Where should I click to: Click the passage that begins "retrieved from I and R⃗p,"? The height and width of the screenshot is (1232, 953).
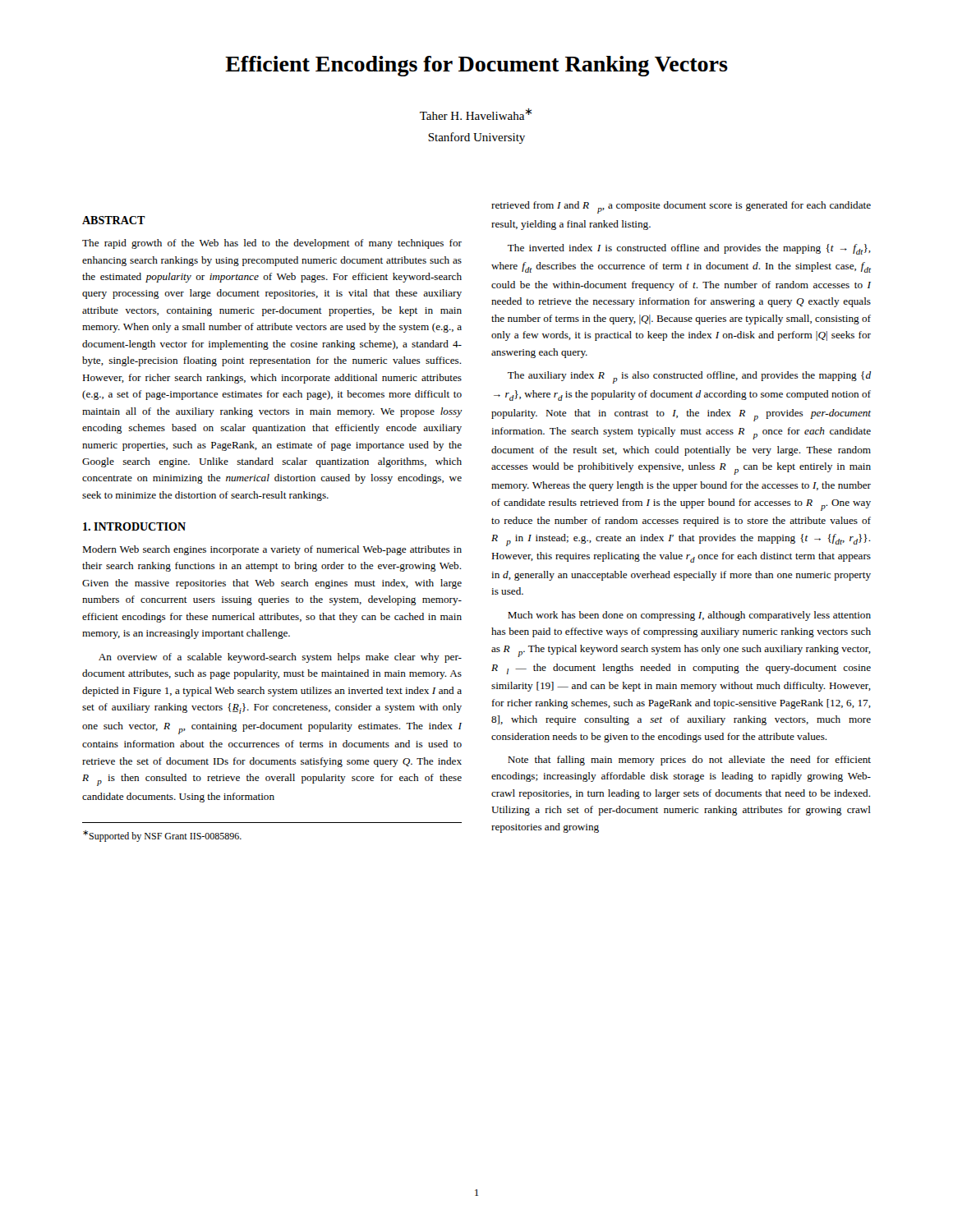(x=681, y=517)
